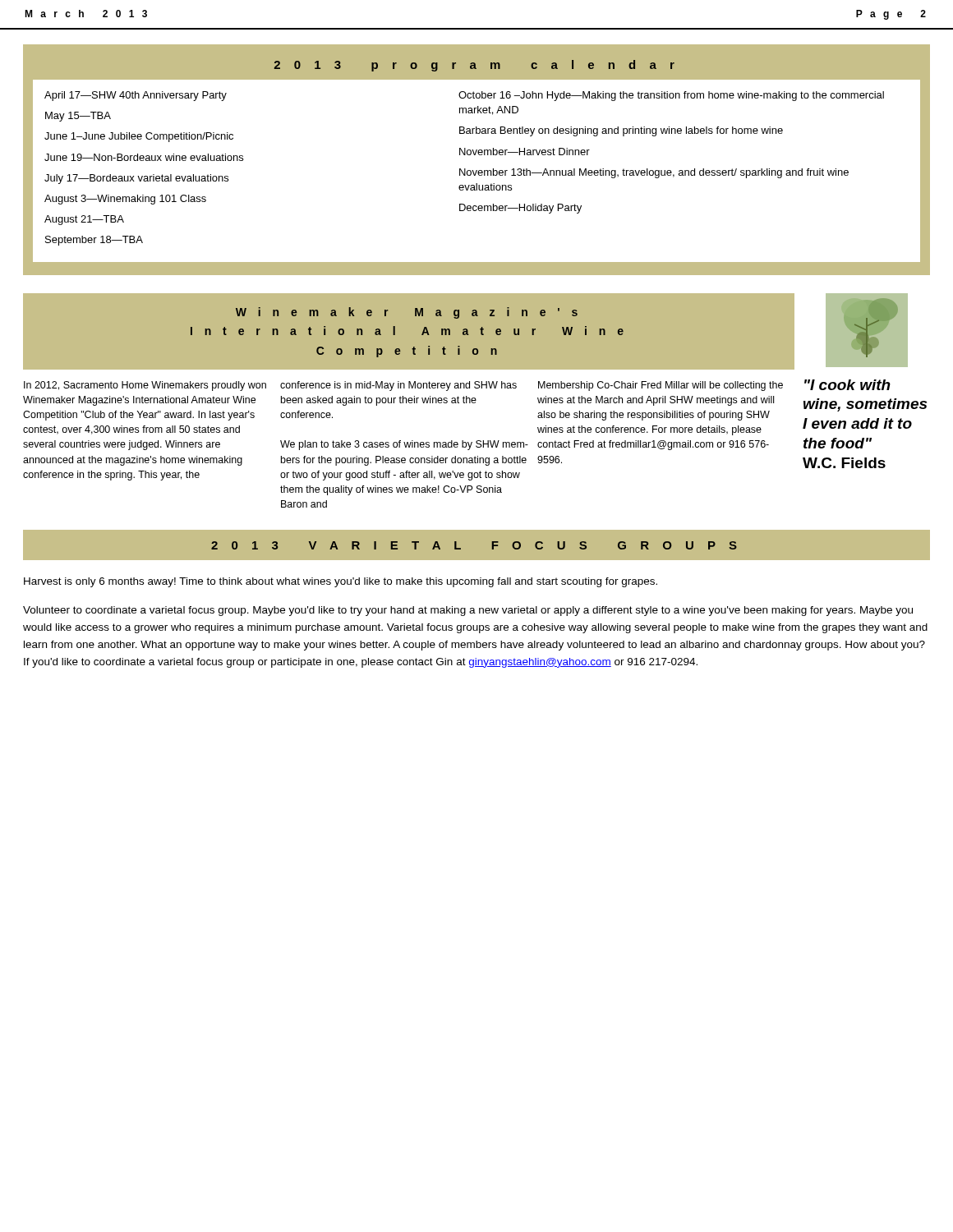Find the element starting ""I cook with wine, sometimes I"
The height and width of the screenshot is (1232, 953).
865,423
